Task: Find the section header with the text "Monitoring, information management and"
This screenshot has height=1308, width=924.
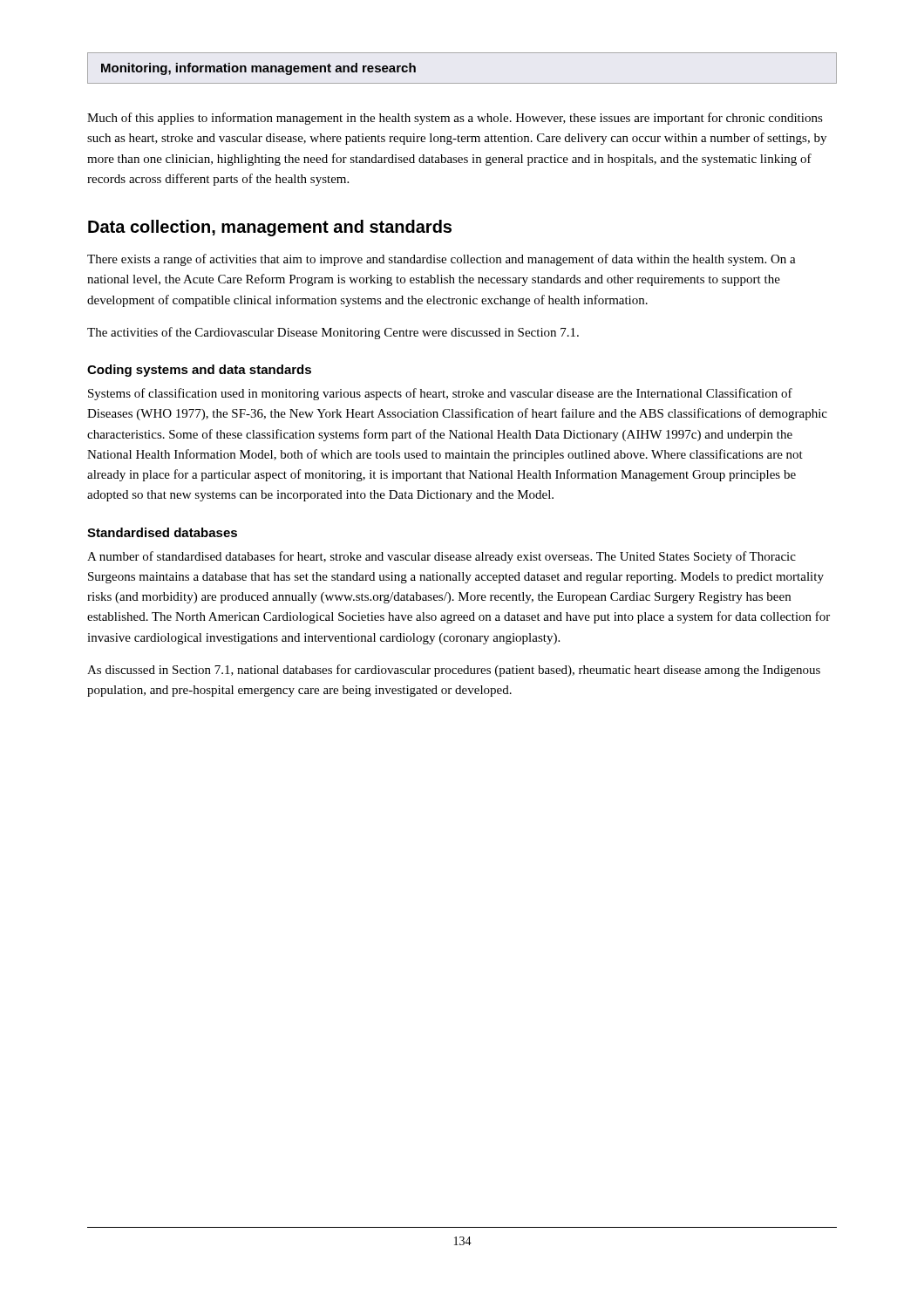Action: point(258,68)
